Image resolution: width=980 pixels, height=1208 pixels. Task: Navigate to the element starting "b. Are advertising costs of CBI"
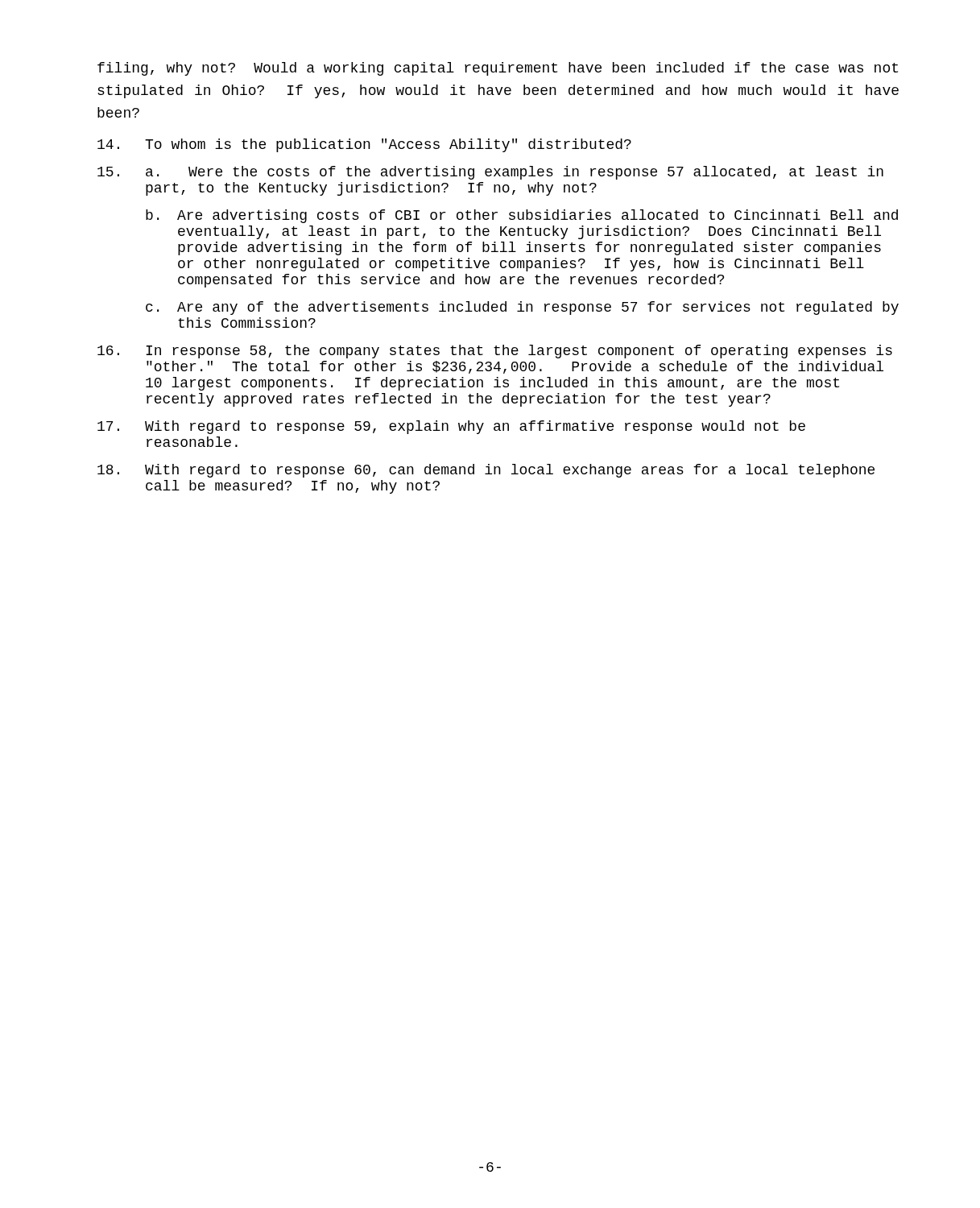[522, 248]
